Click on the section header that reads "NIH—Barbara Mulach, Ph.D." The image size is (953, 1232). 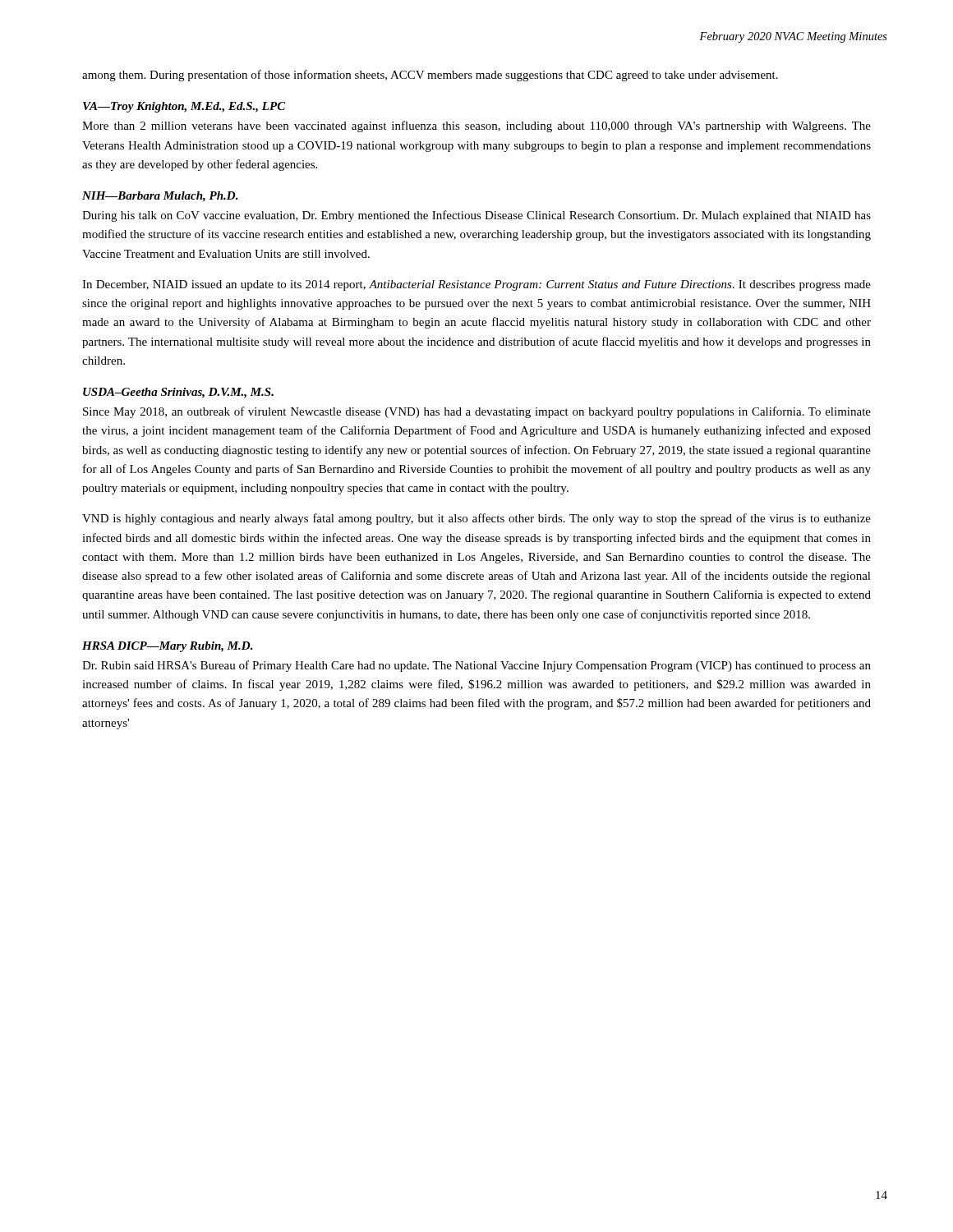pos(160,195)
